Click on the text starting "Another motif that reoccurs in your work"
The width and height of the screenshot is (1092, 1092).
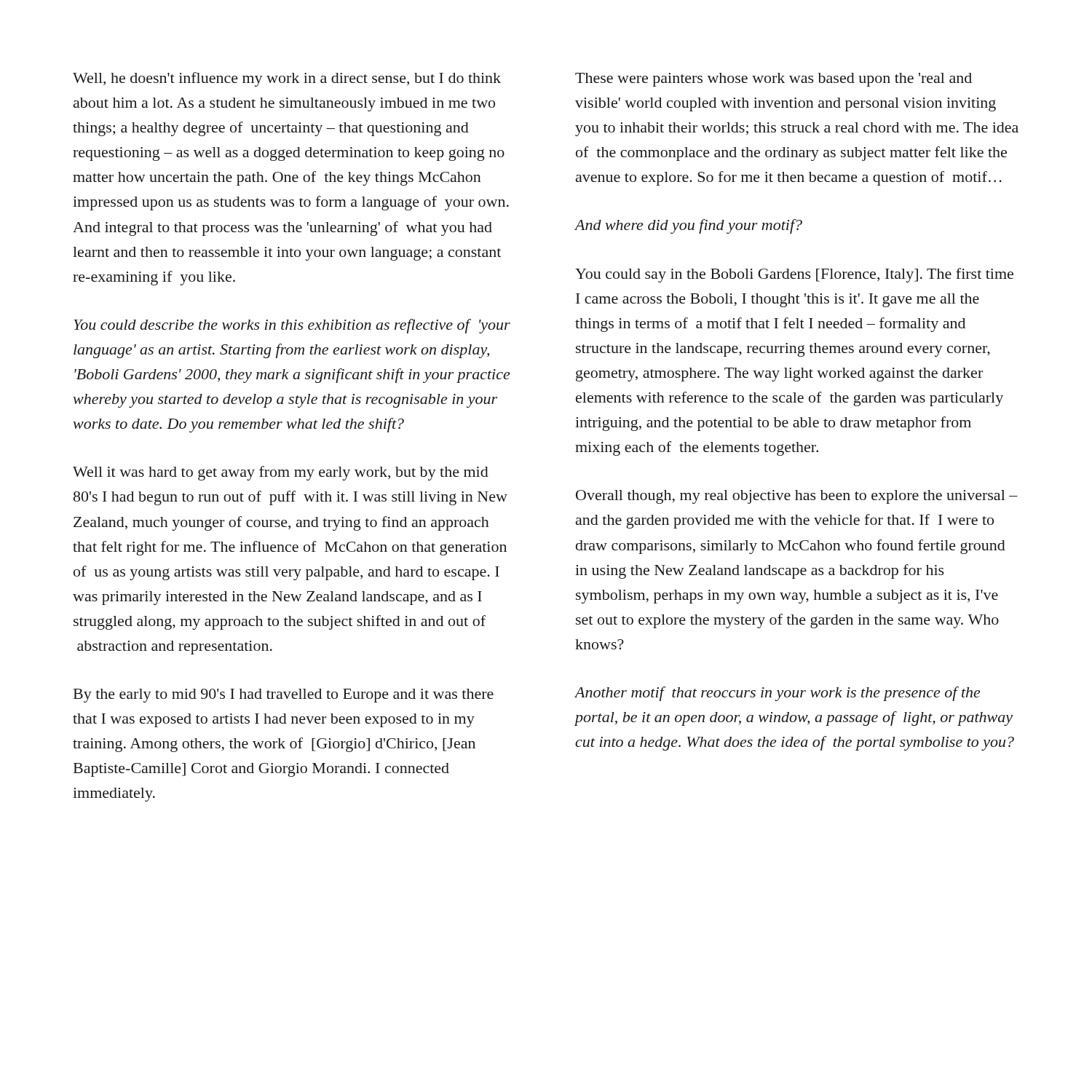795,717
